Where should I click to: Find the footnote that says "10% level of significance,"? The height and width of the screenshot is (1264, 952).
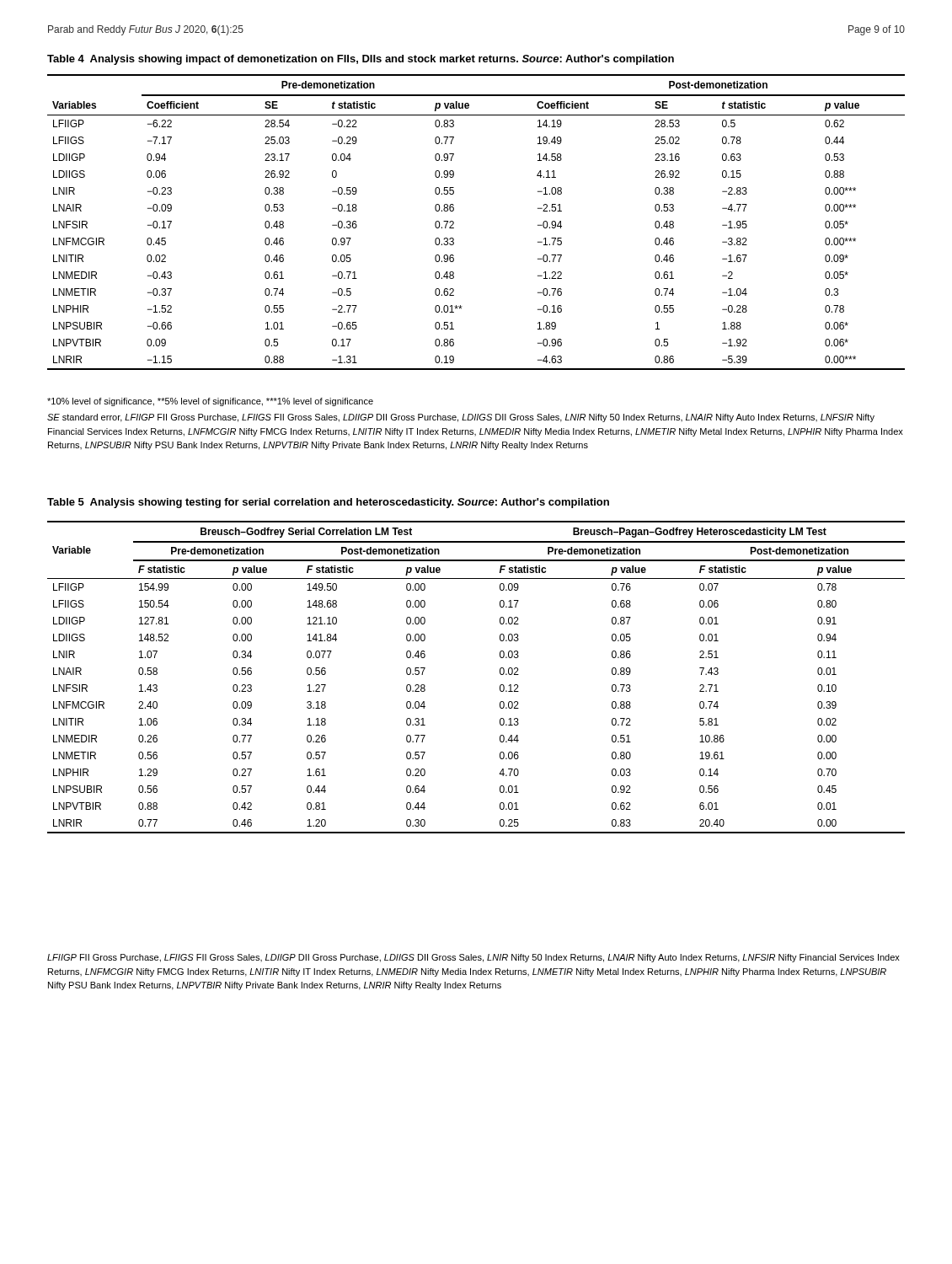pos(210,401)
